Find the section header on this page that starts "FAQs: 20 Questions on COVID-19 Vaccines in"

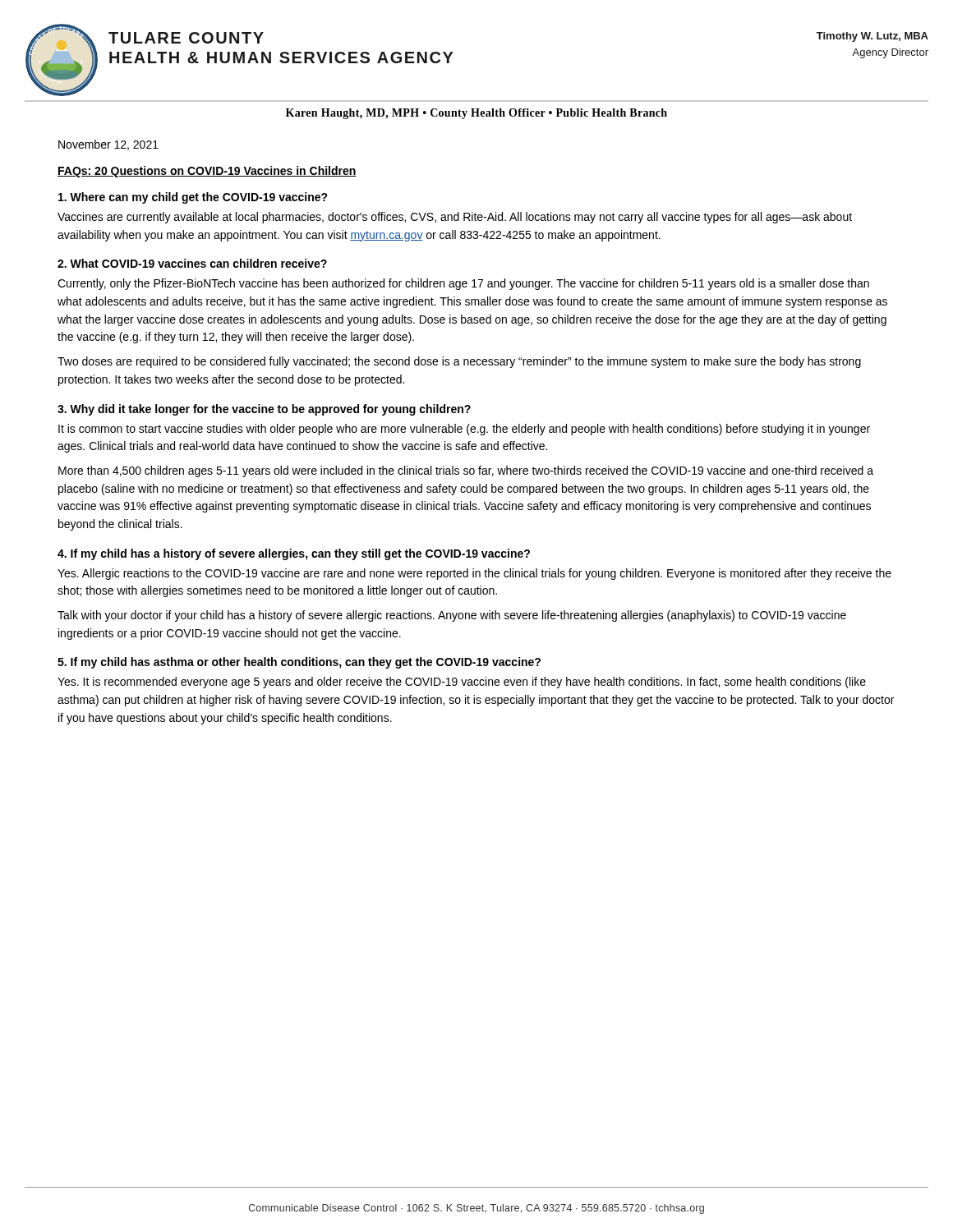[x=207, y=171]
